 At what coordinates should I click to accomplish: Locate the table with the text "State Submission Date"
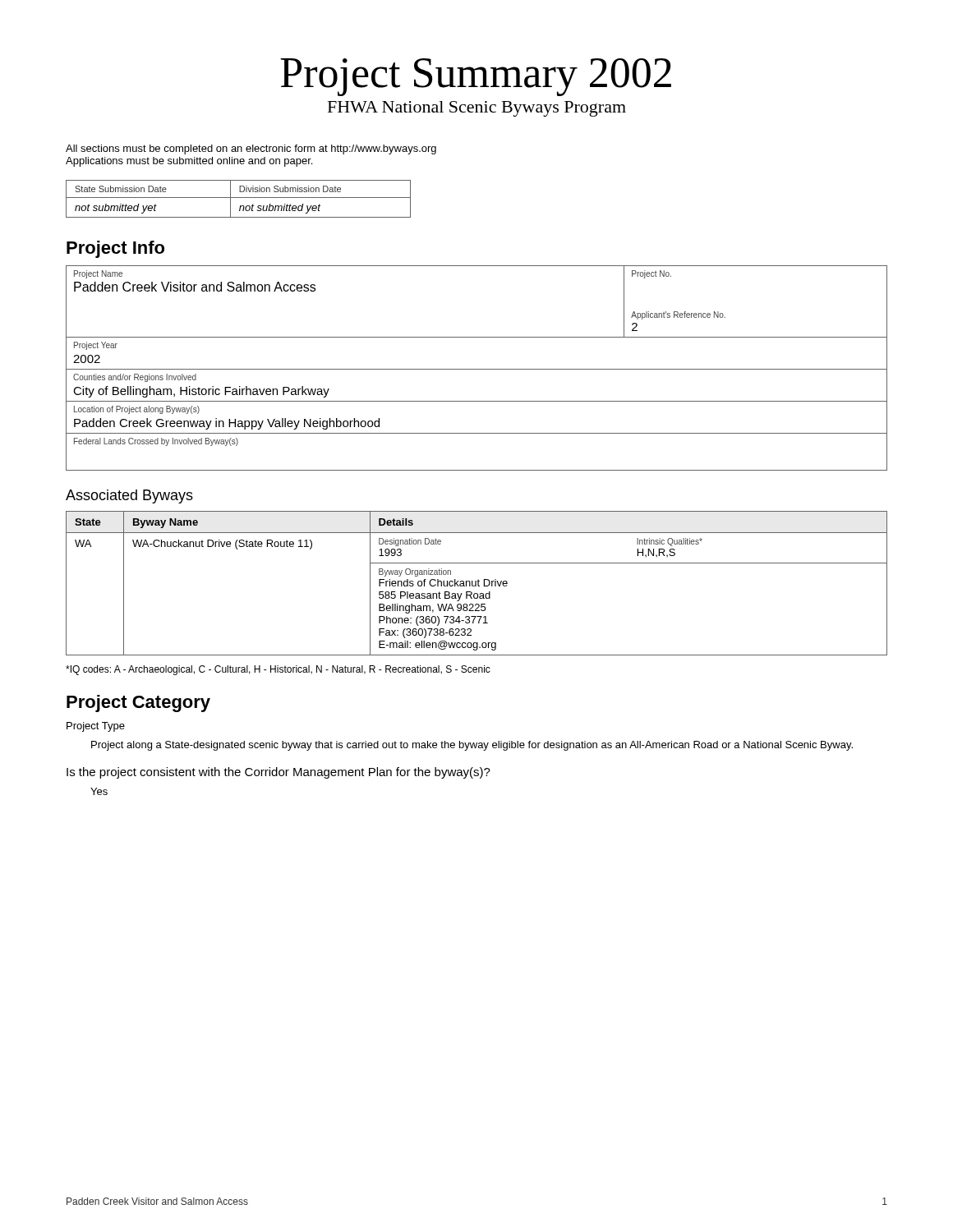coord(476,199)
